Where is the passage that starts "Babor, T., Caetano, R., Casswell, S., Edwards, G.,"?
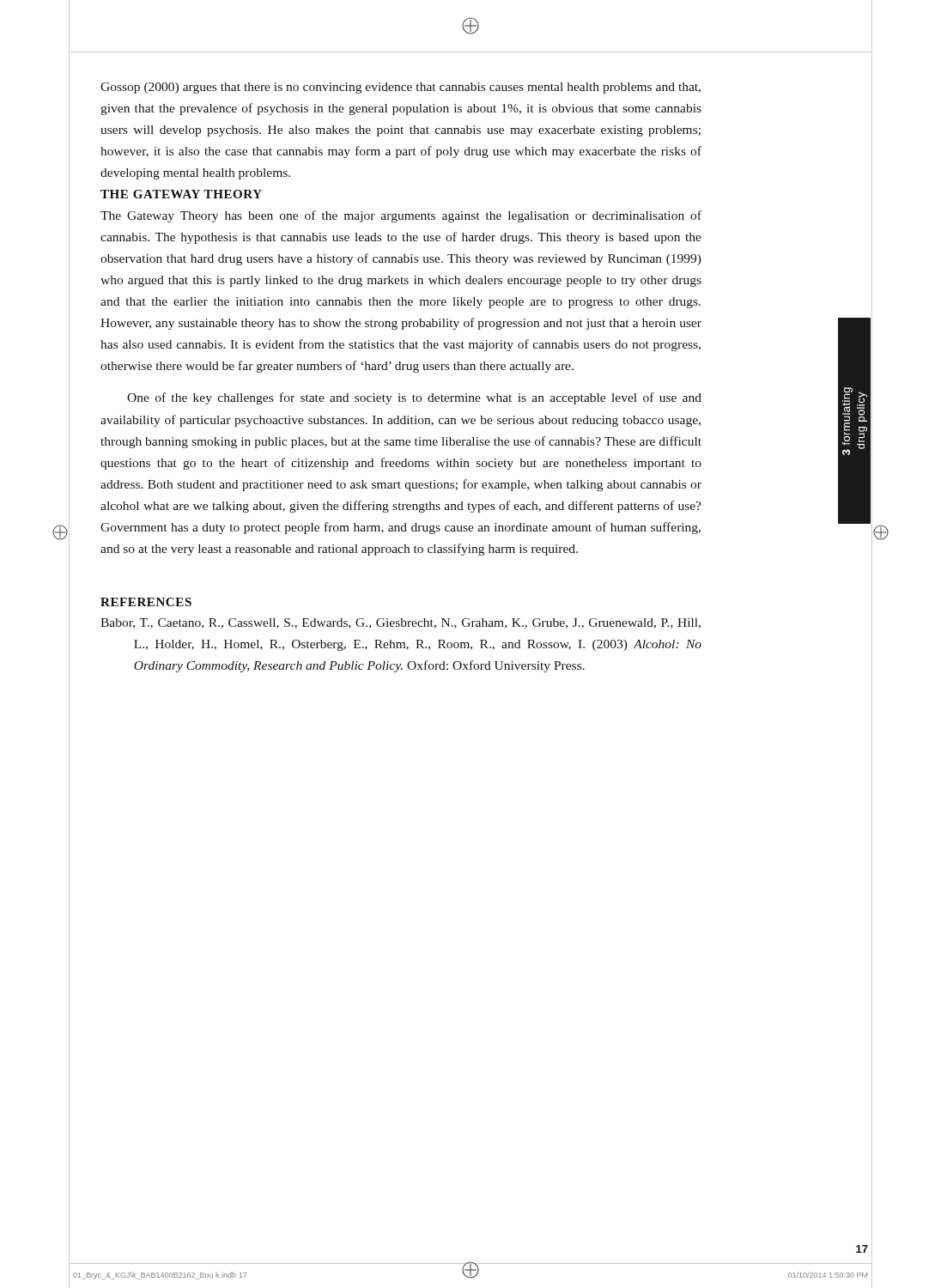This screenshot has height=1288, width=941. click(x=401, y=644)
